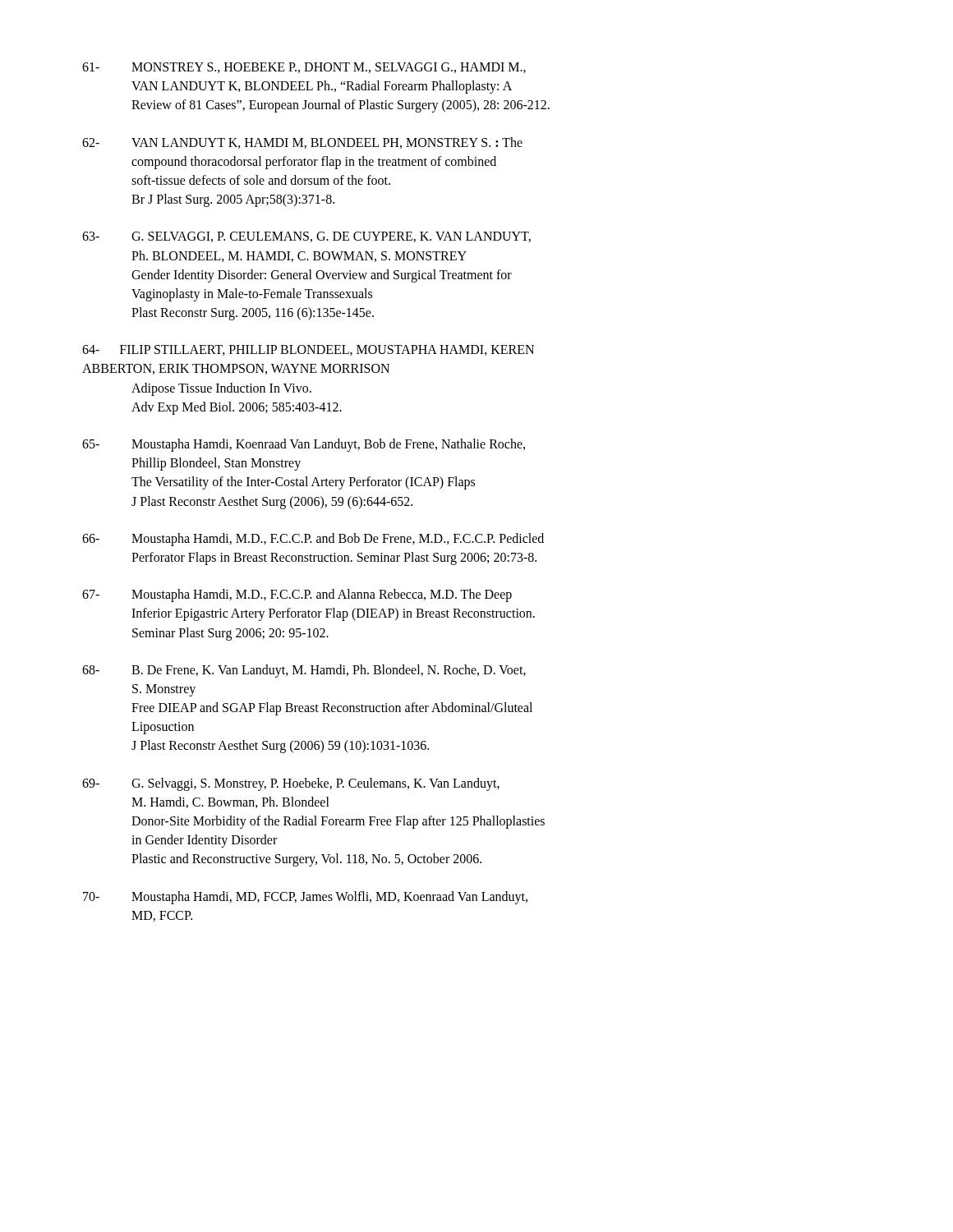Click on the list item that says "63- G. SELVAGGI, P. CEULEMANS, G."
The height and width of the screenshot is (1232, 953).
coord(476,275)
